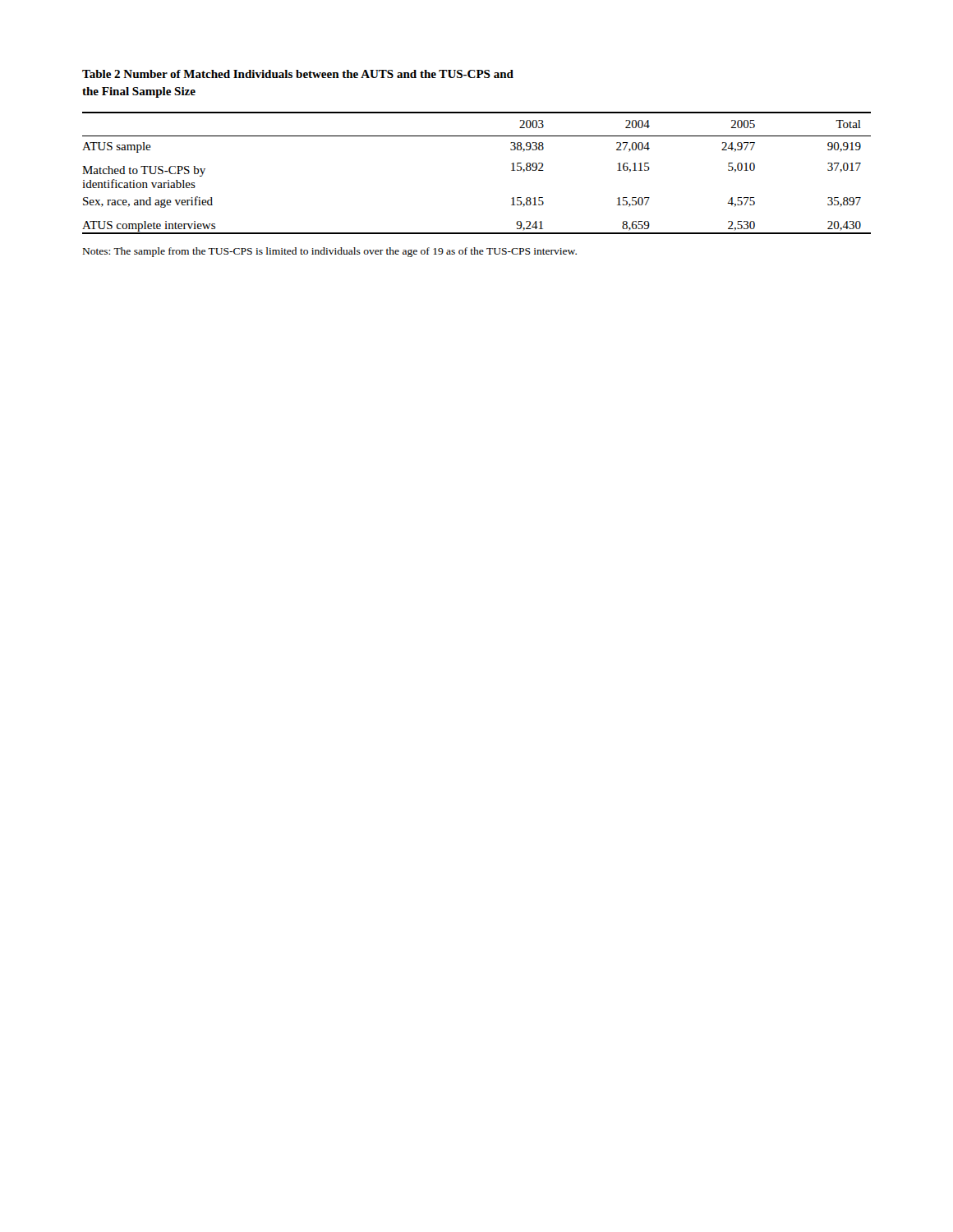Click on the footnote containing "Notes: The sample from the TUS-CPS is"
The height and width of the screenshot is (1232, 953).
click(x=330, y=251)
